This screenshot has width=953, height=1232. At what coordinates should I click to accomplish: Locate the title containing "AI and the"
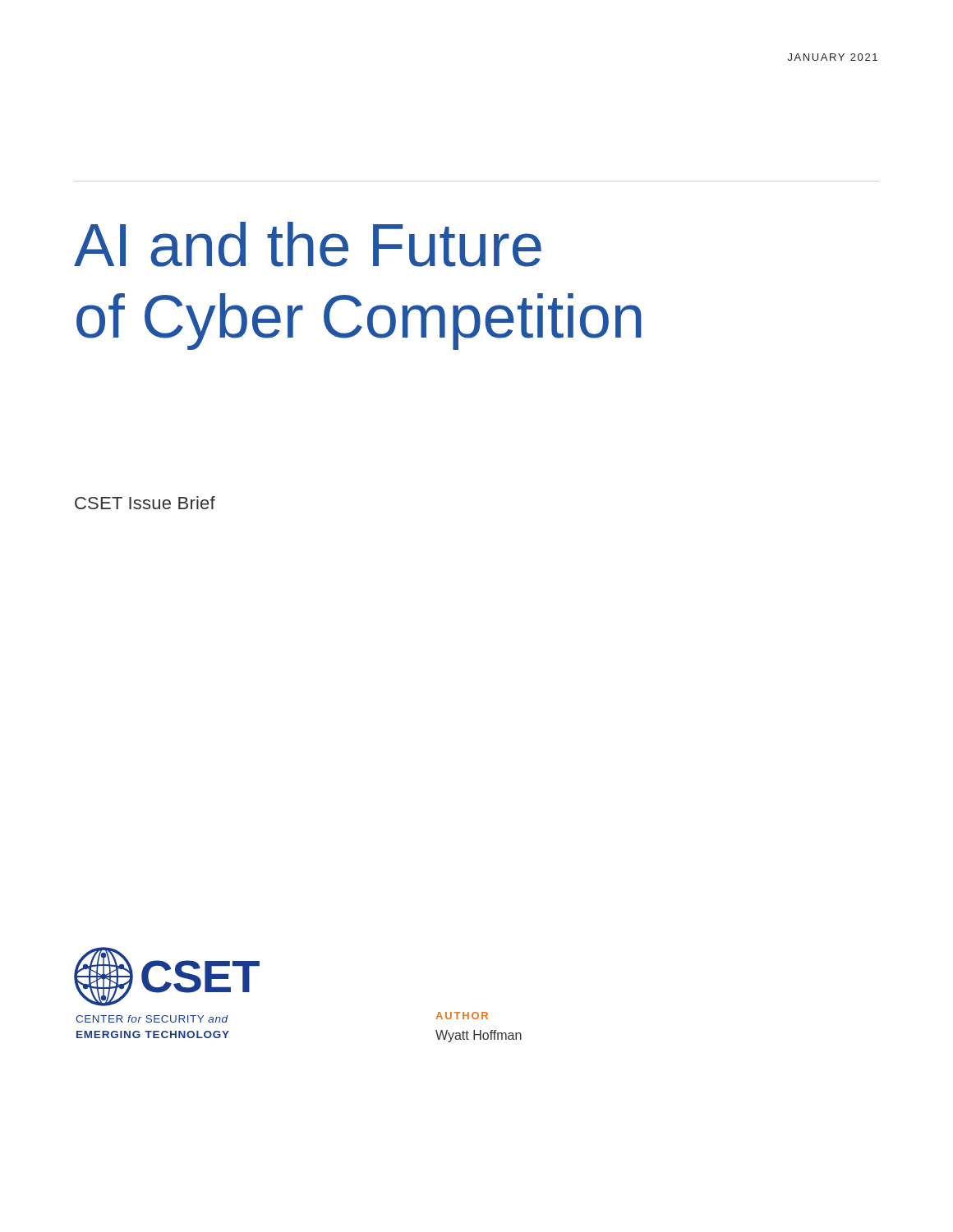[x=359, y=281]
